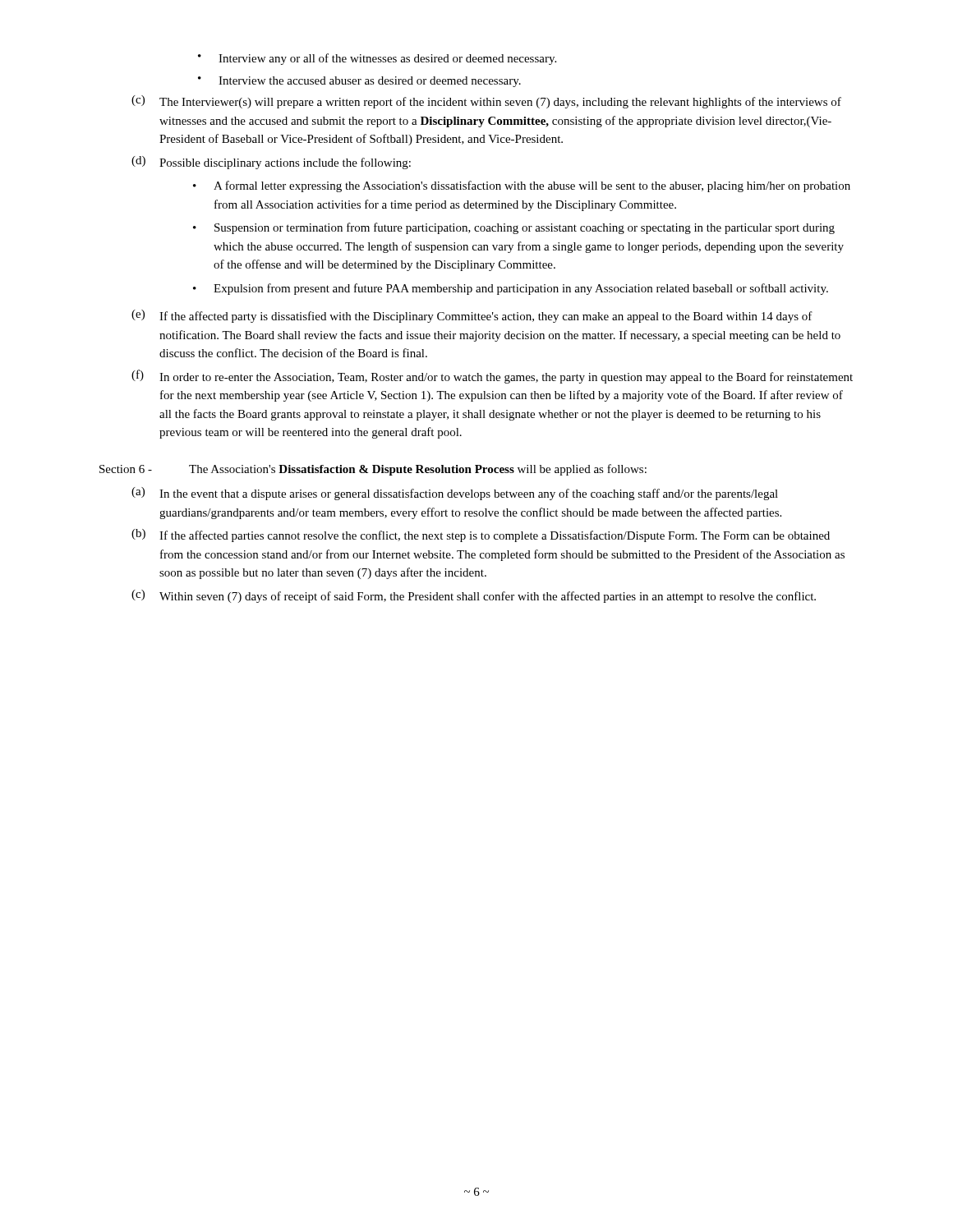Image resolution: width=953 pixels, height=1232 pixels.
Task: Select the list item that reads "• Interview any"
Action: coord(526,59)
